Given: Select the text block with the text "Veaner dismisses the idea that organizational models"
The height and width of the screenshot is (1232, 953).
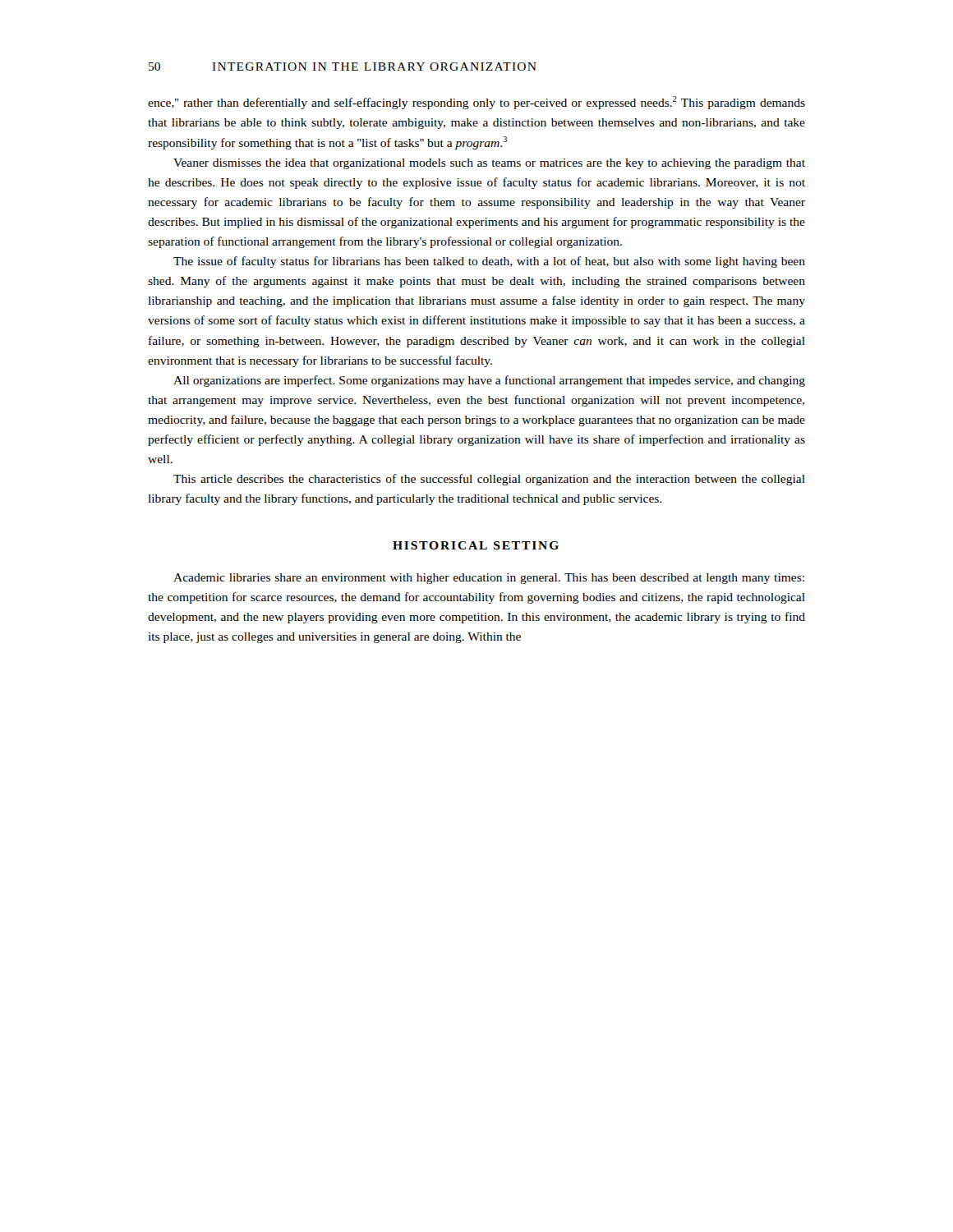Looking at the screenshot, I should [476, 202].
